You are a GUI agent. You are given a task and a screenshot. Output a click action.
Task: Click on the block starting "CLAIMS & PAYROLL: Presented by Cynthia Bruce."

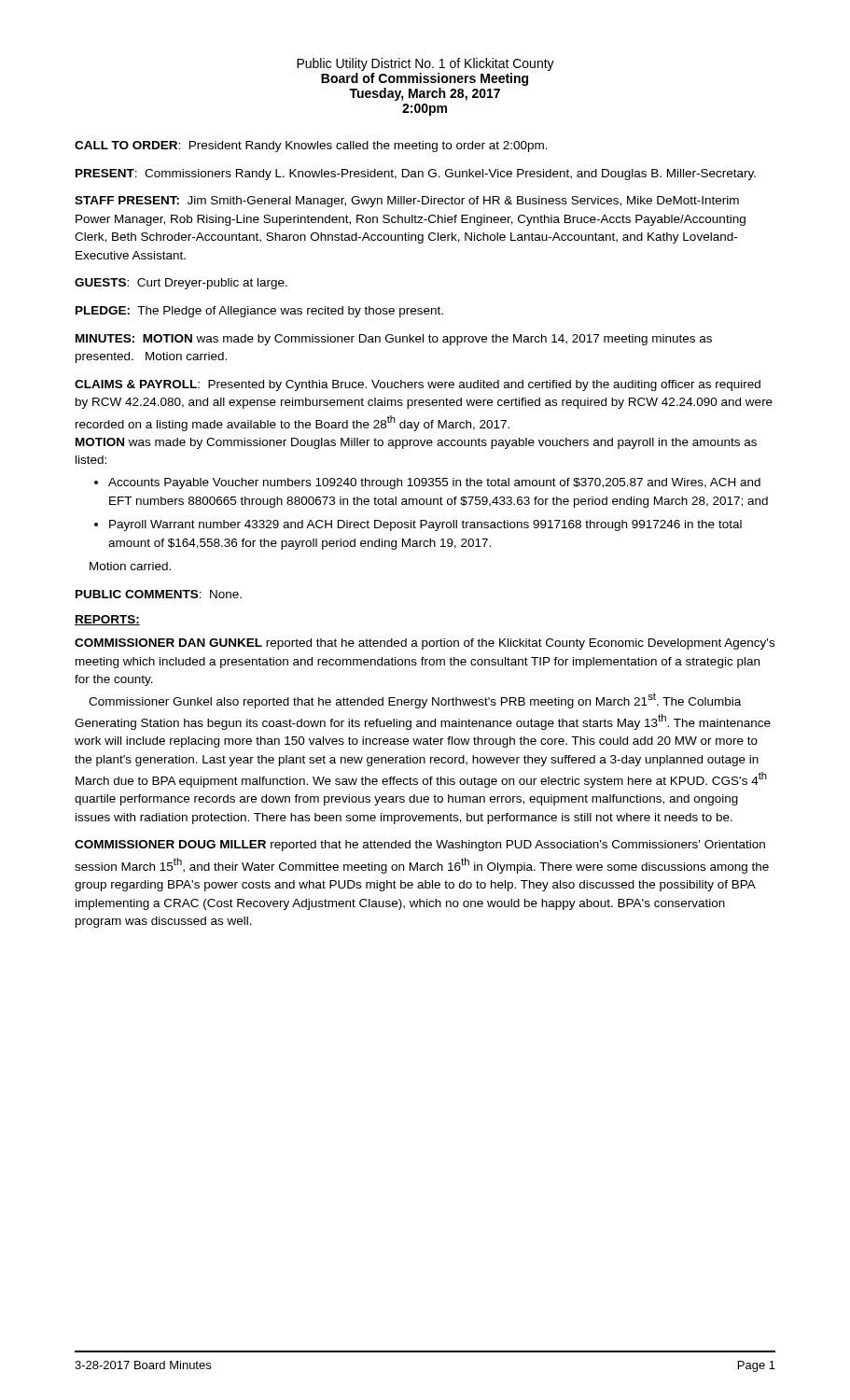425,475
